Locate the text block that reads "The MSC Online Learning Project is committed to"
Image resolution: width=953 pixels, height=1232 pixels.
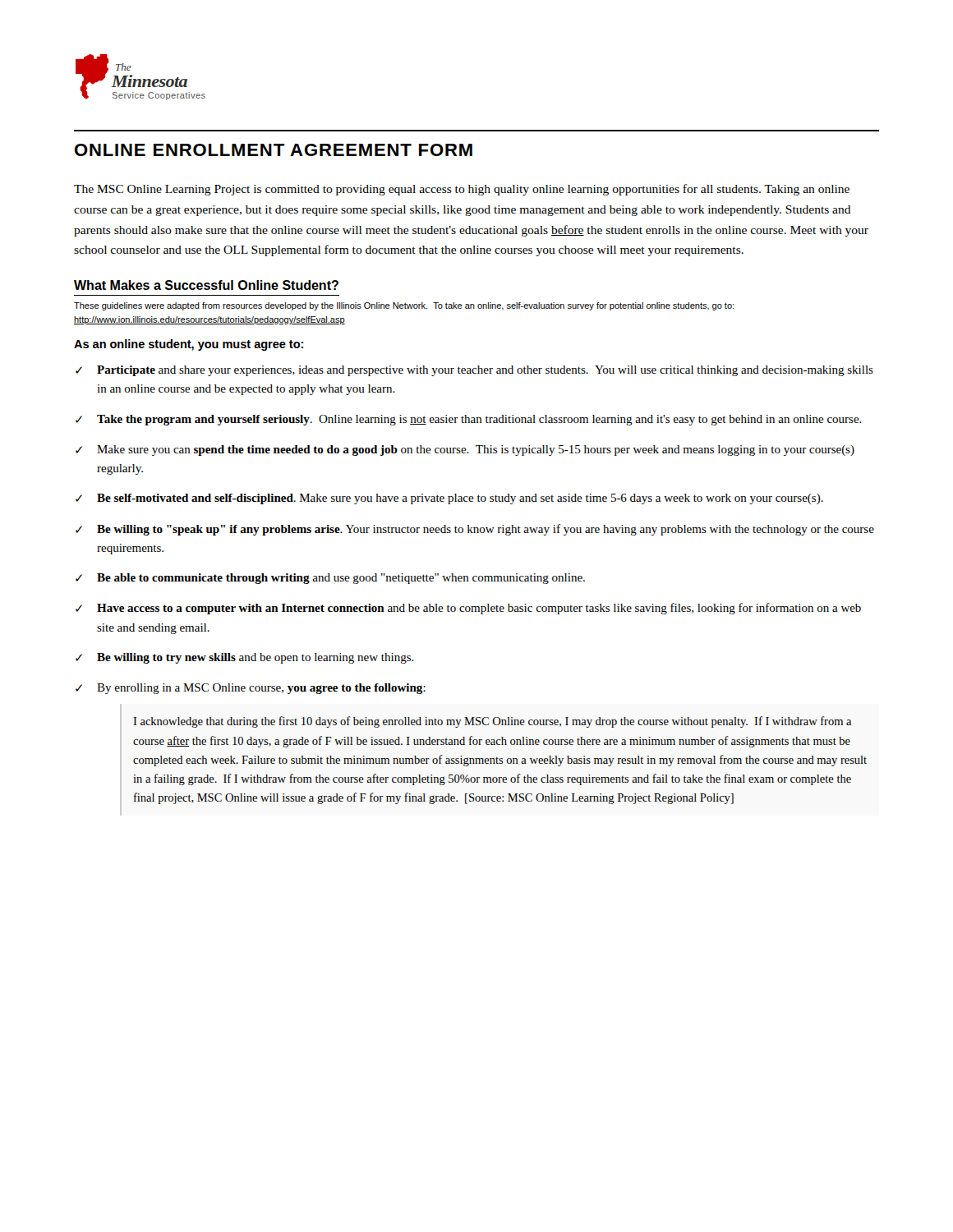tap(471, 219)
